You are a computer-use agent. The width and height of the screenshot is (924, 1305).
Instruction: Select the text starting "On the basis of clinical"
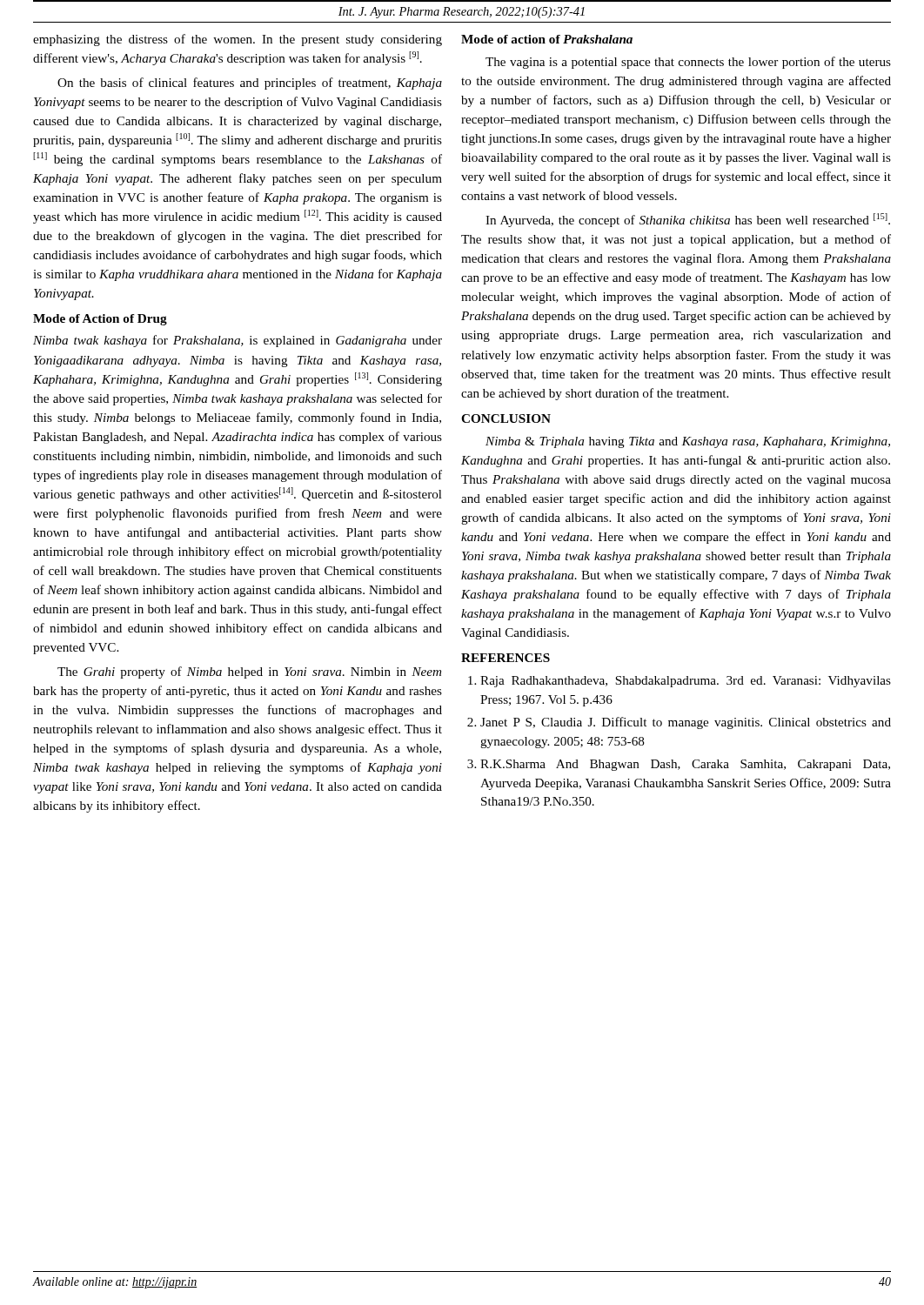click(238, 188)
